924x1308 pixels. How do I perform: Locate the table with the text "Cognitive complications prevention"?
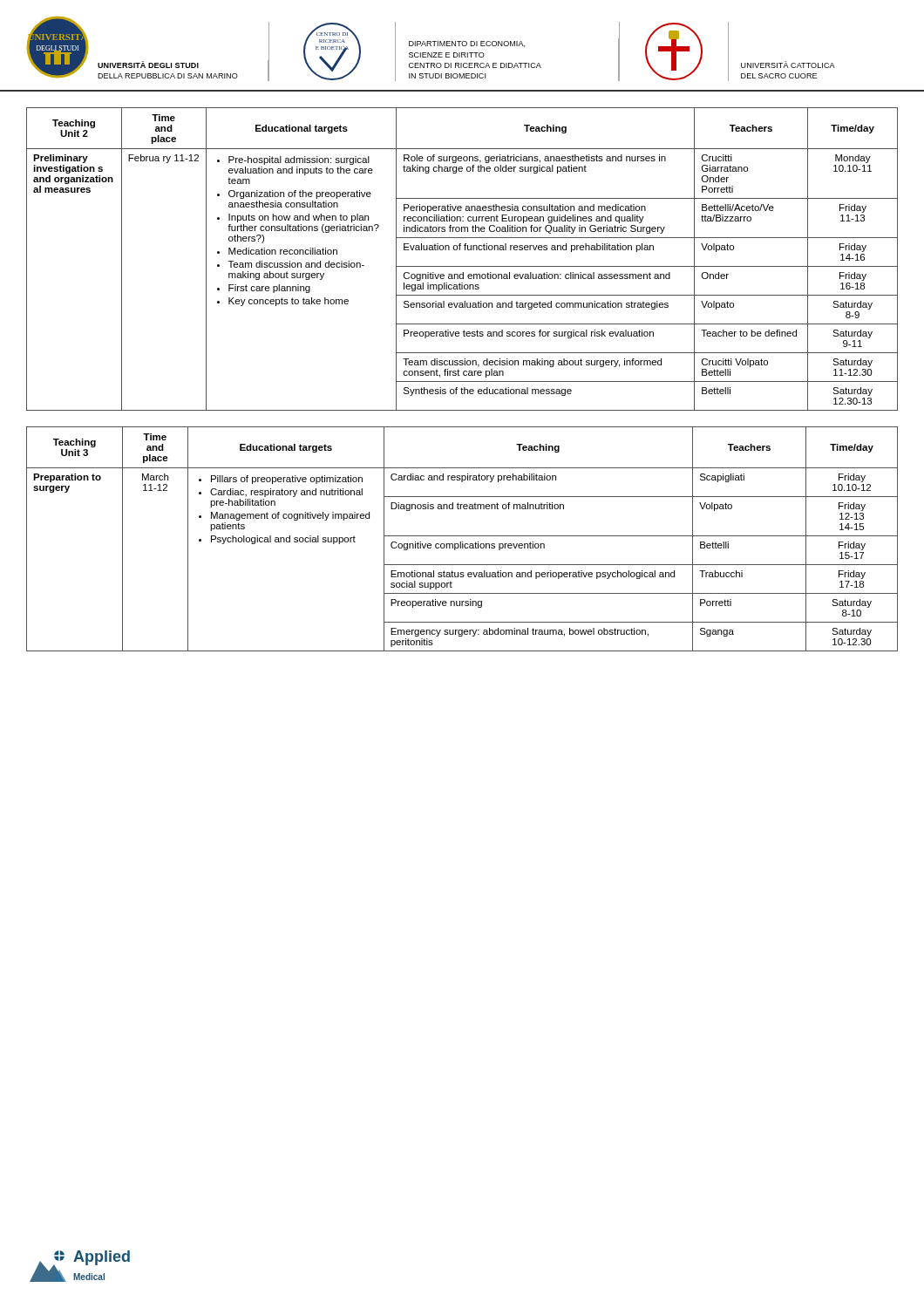coord(462,539)
